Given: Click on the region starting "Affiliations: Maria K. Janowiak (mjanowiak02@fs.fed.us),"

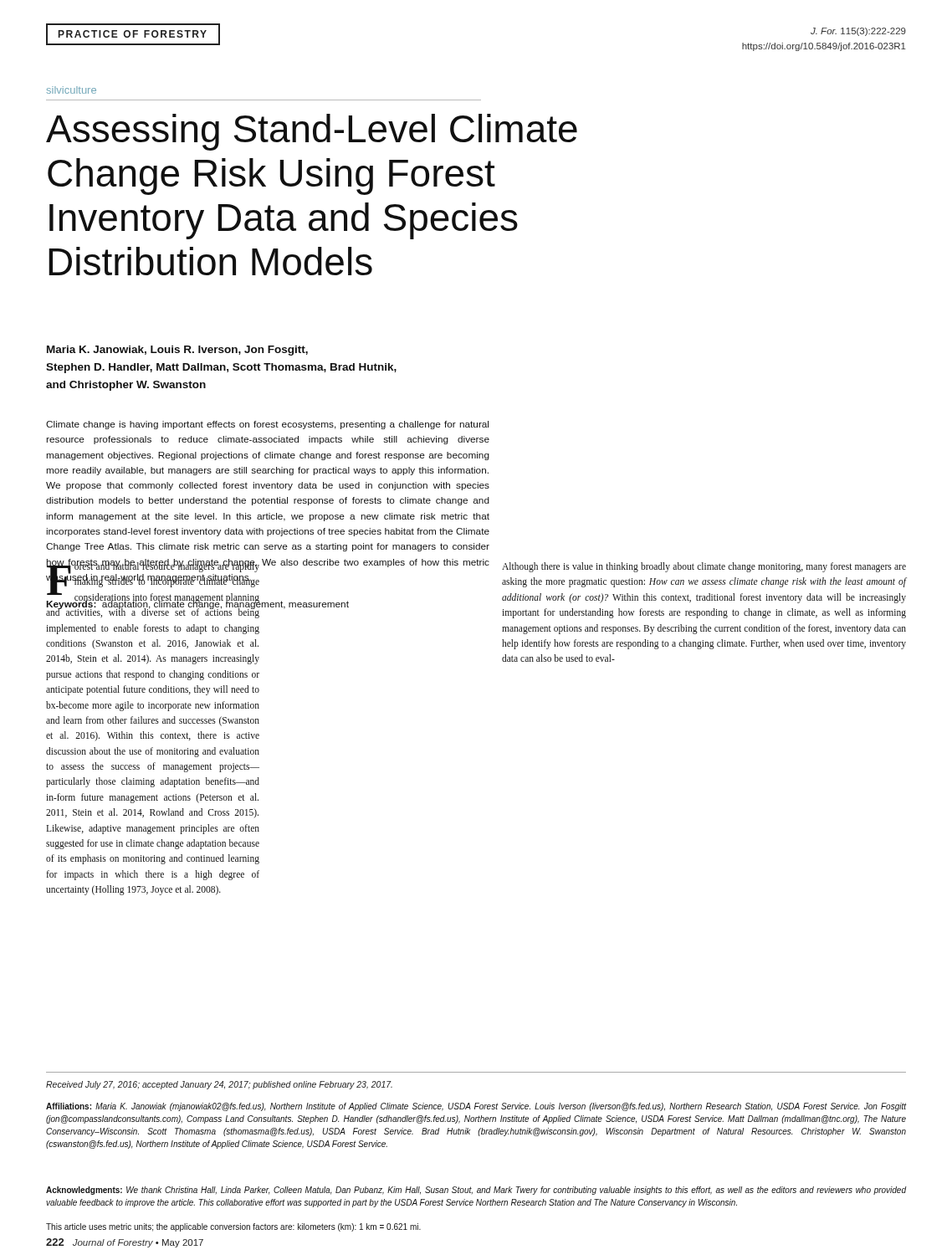Looking at the screenshot, I should click(x=476, y=1125).
